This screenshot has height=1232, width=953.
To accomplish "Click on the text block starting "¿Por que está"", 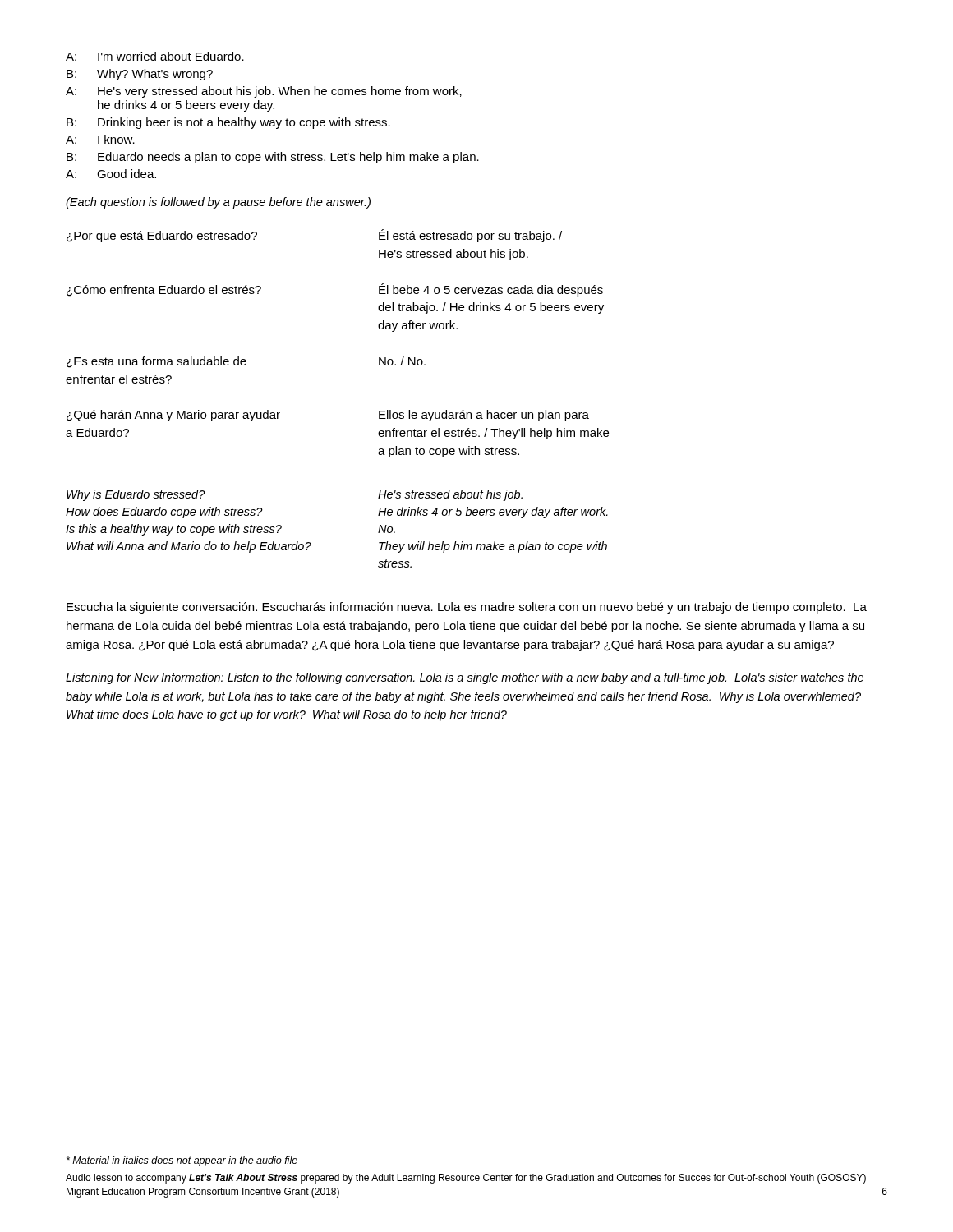I will [162, 235].
